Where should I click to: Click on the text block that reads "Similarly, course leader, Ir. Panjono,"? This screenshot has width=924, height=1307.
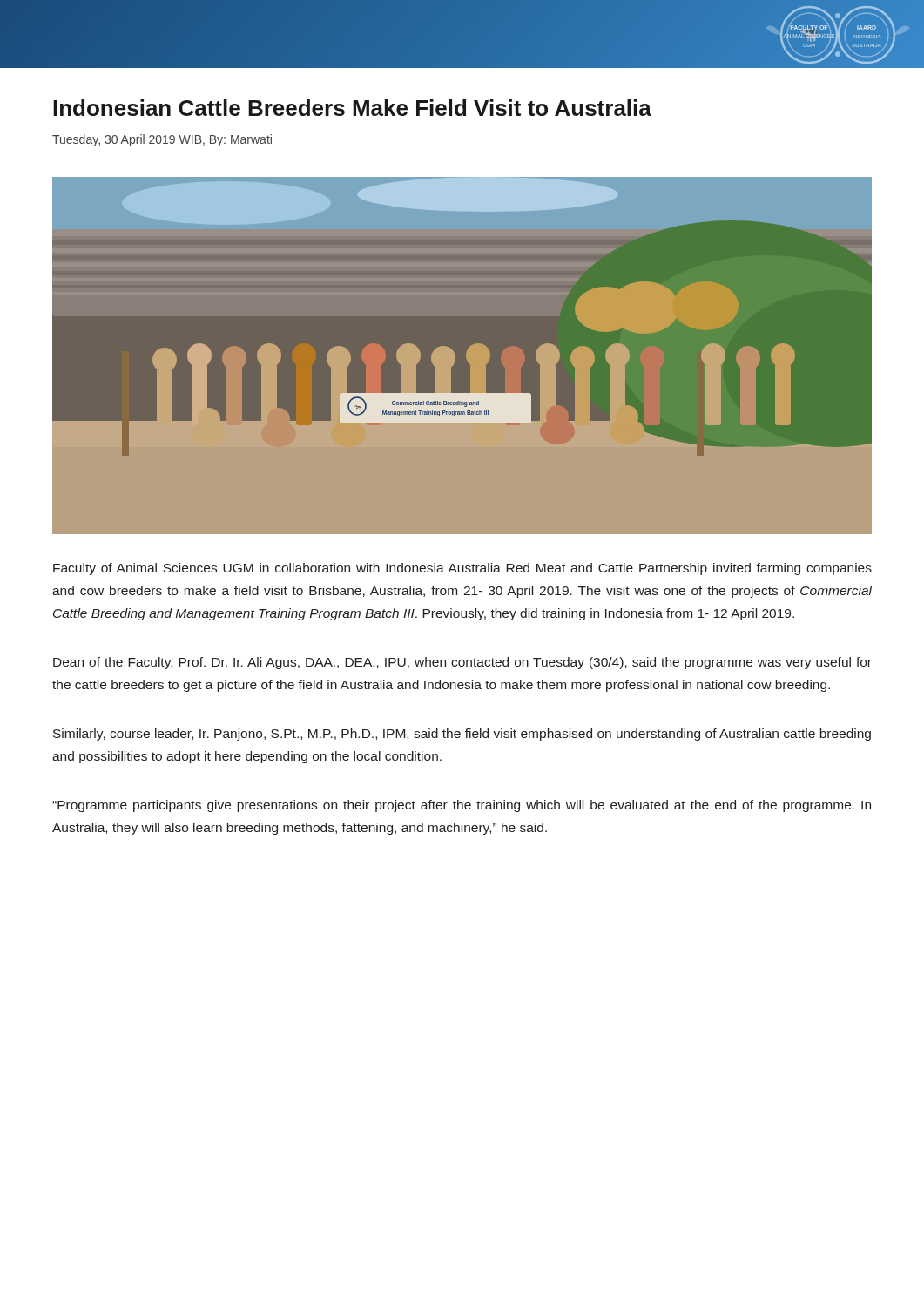(462, 745)
